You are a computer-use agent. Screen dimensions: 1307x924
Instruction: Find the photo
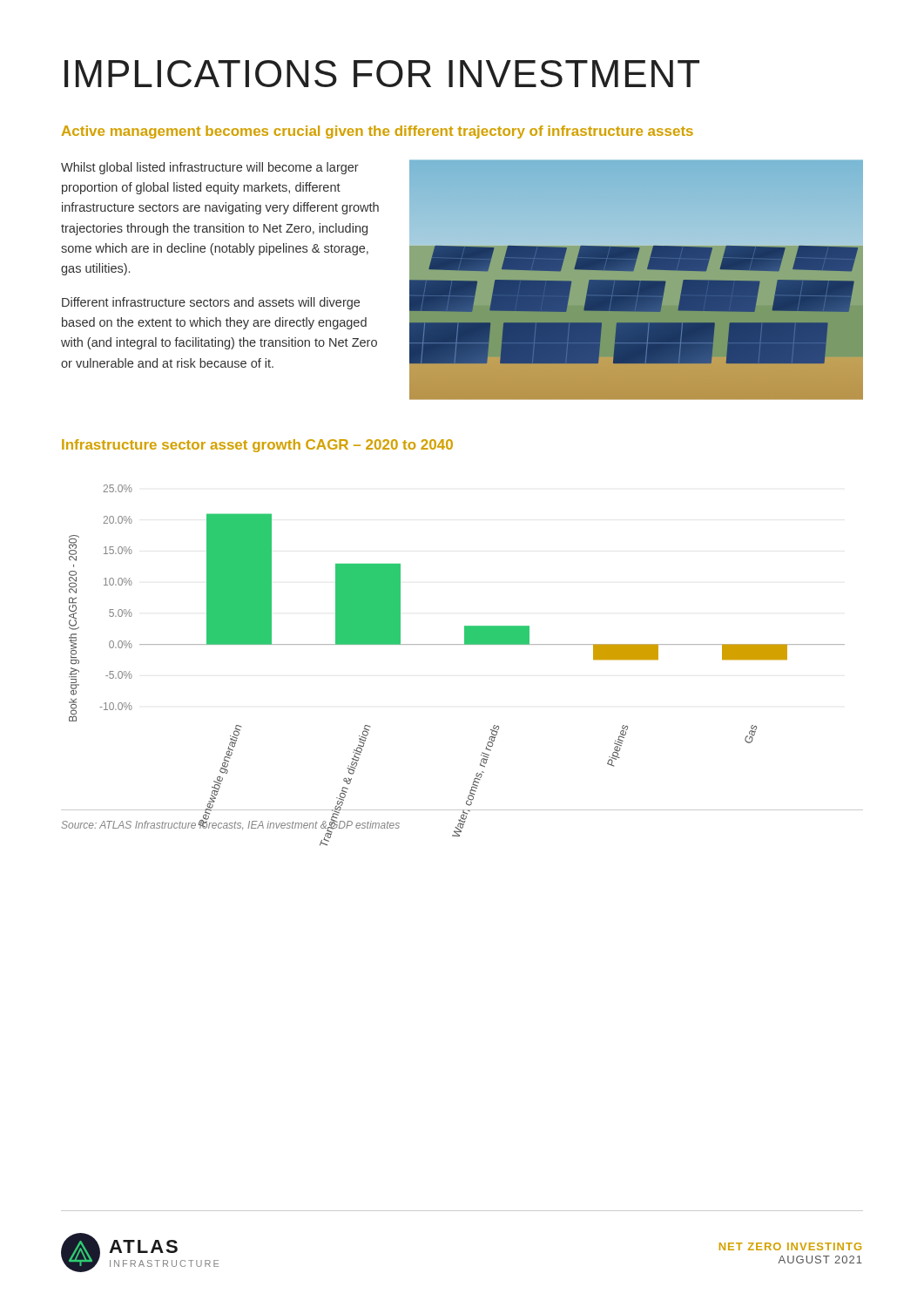tap(636, 280)
